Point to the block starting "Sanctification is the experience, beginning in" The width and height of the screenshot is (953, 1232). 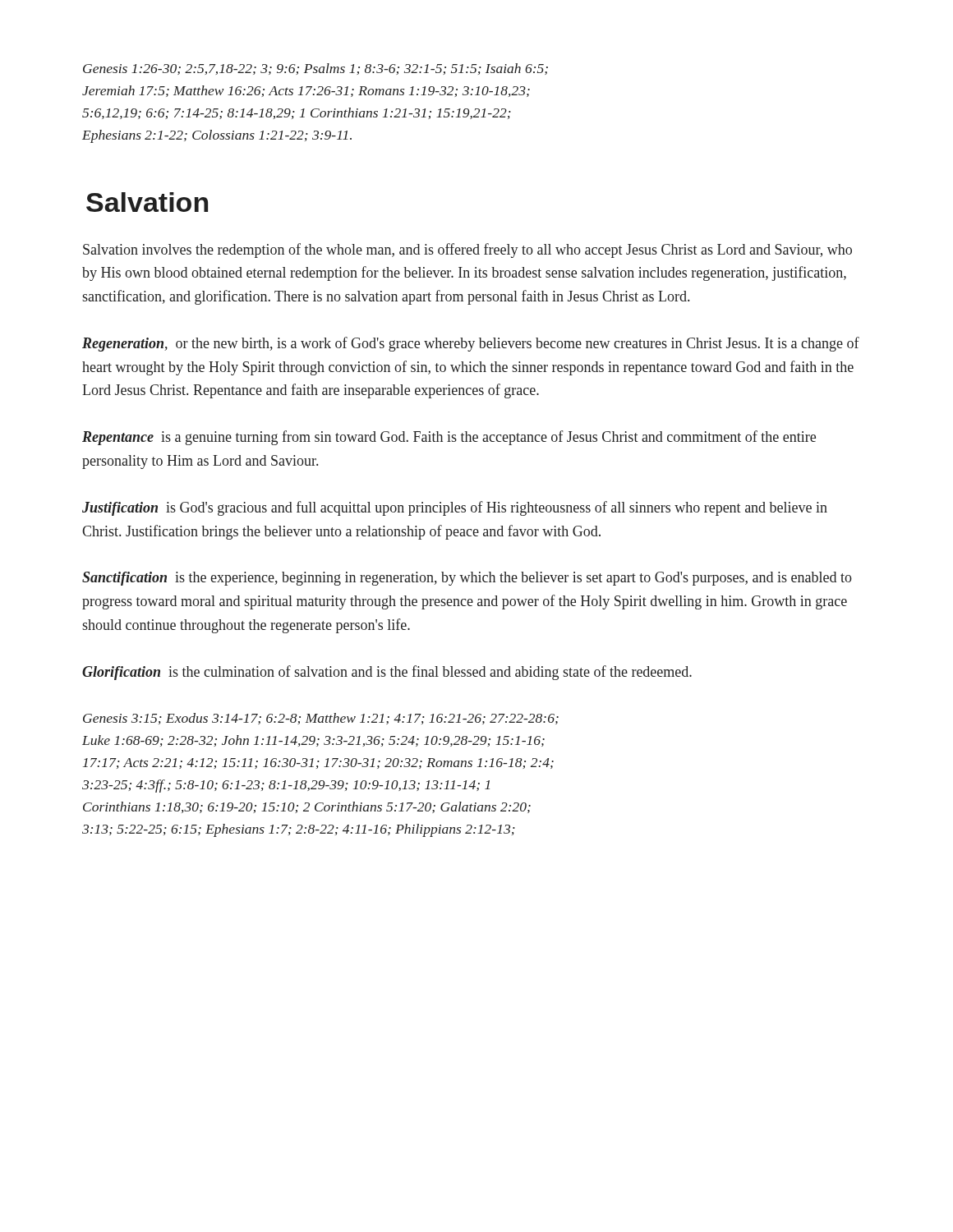(467, 601)
